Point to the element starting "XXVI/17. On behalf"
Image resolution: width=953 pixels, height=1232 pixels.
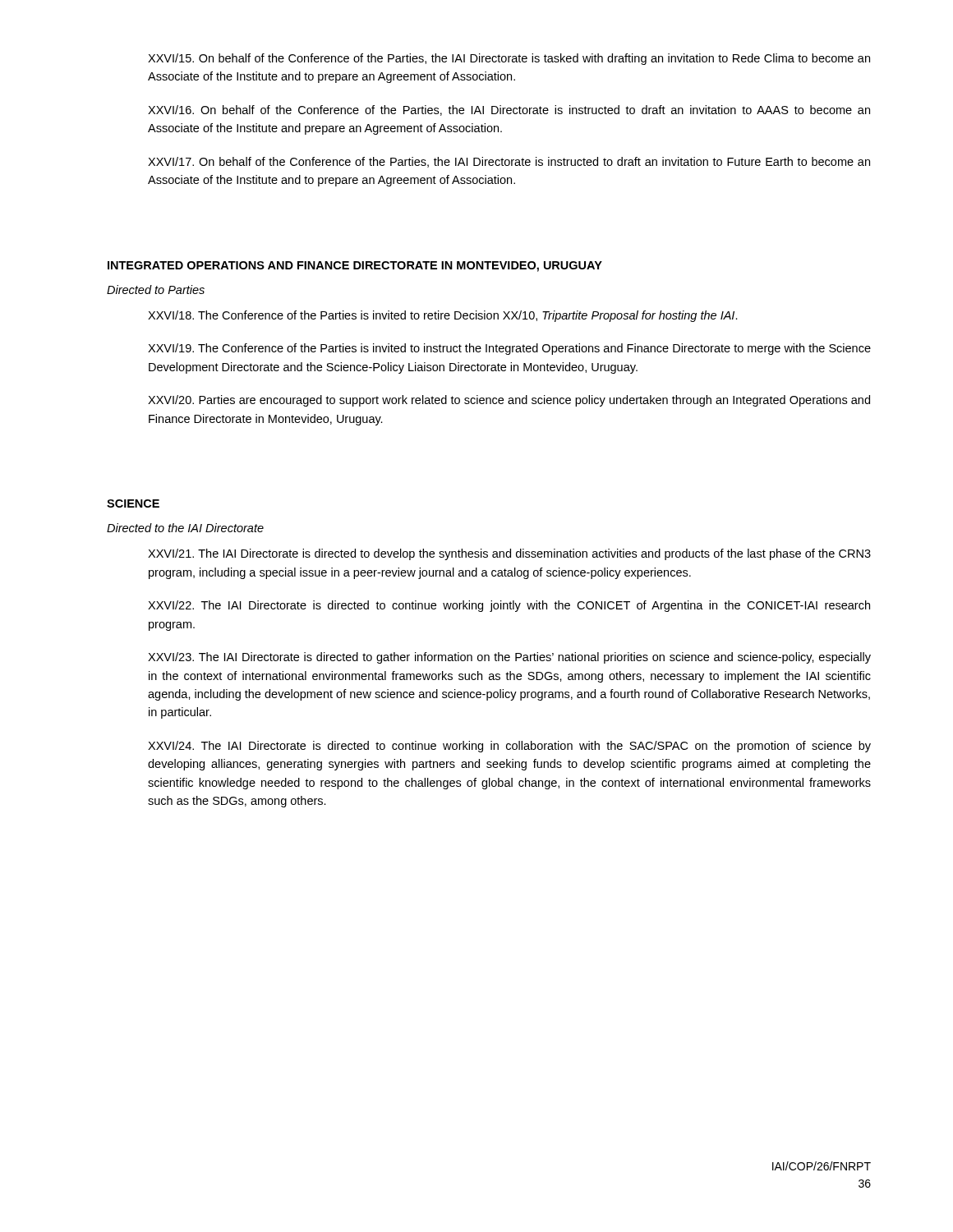509,171
